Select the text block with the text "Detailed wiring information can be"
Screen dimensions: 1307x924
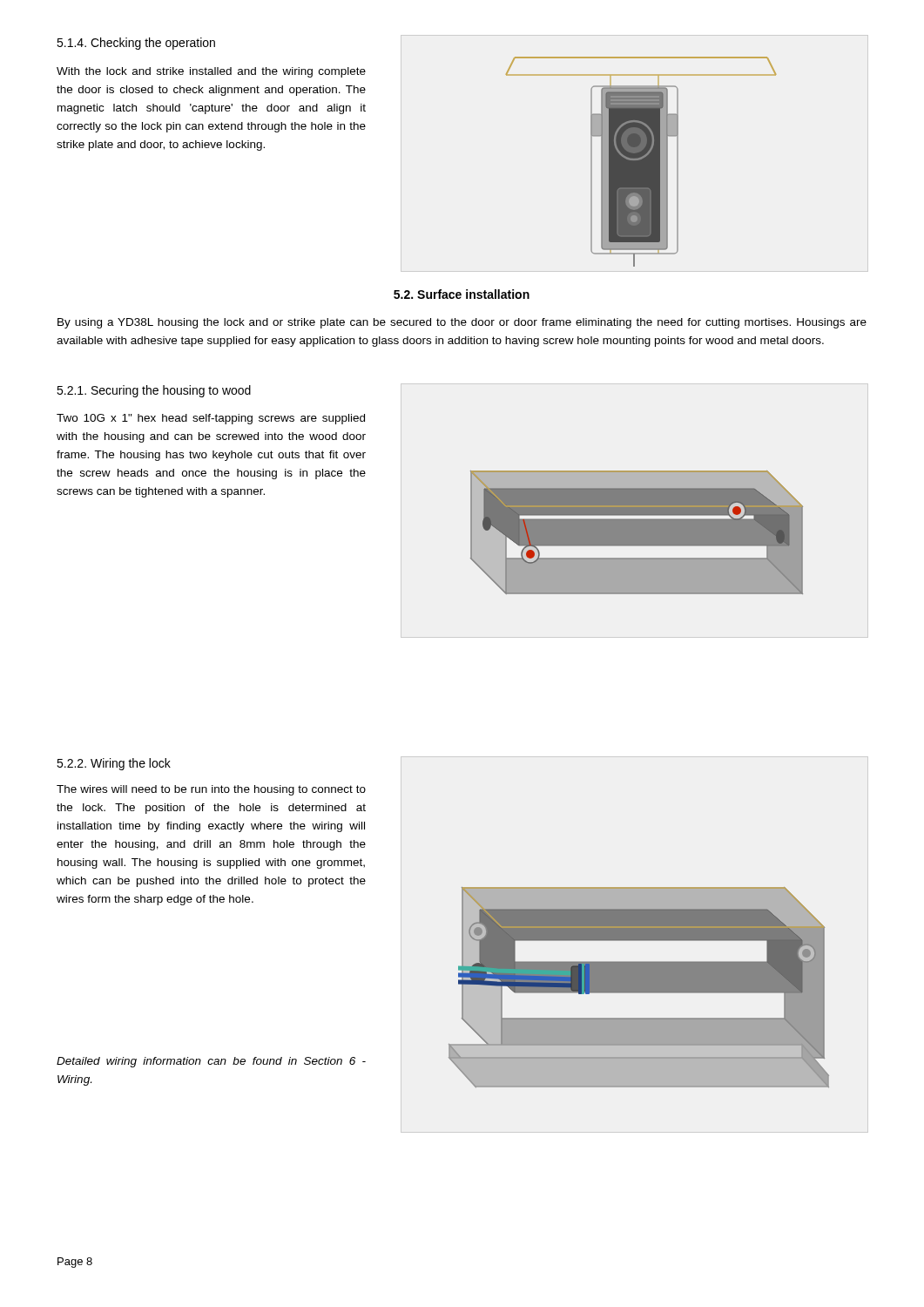(x=211, y=1070)
